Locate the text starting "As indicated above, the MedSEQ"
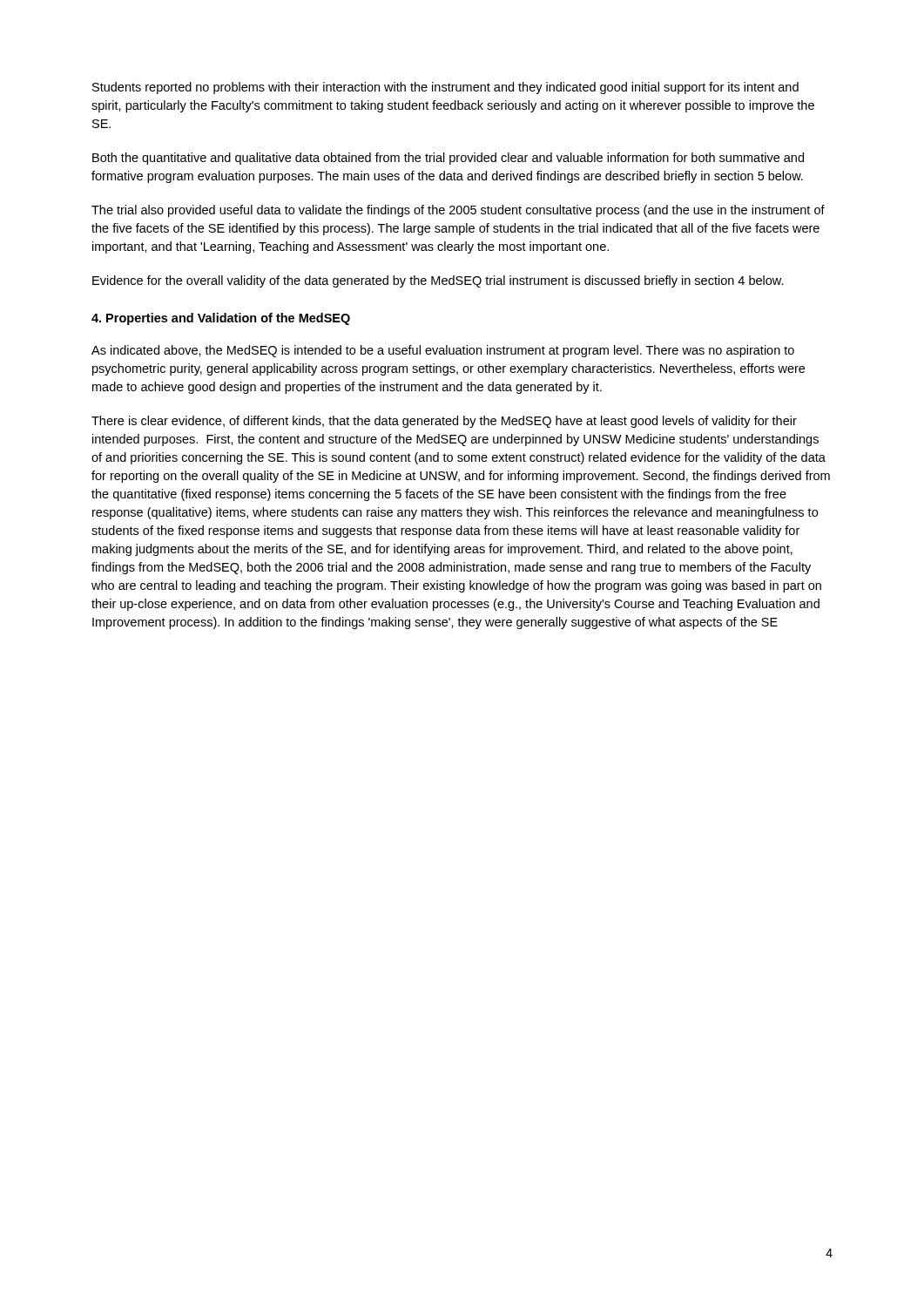This screenshot has height=1307, width=924. point(448,369)
